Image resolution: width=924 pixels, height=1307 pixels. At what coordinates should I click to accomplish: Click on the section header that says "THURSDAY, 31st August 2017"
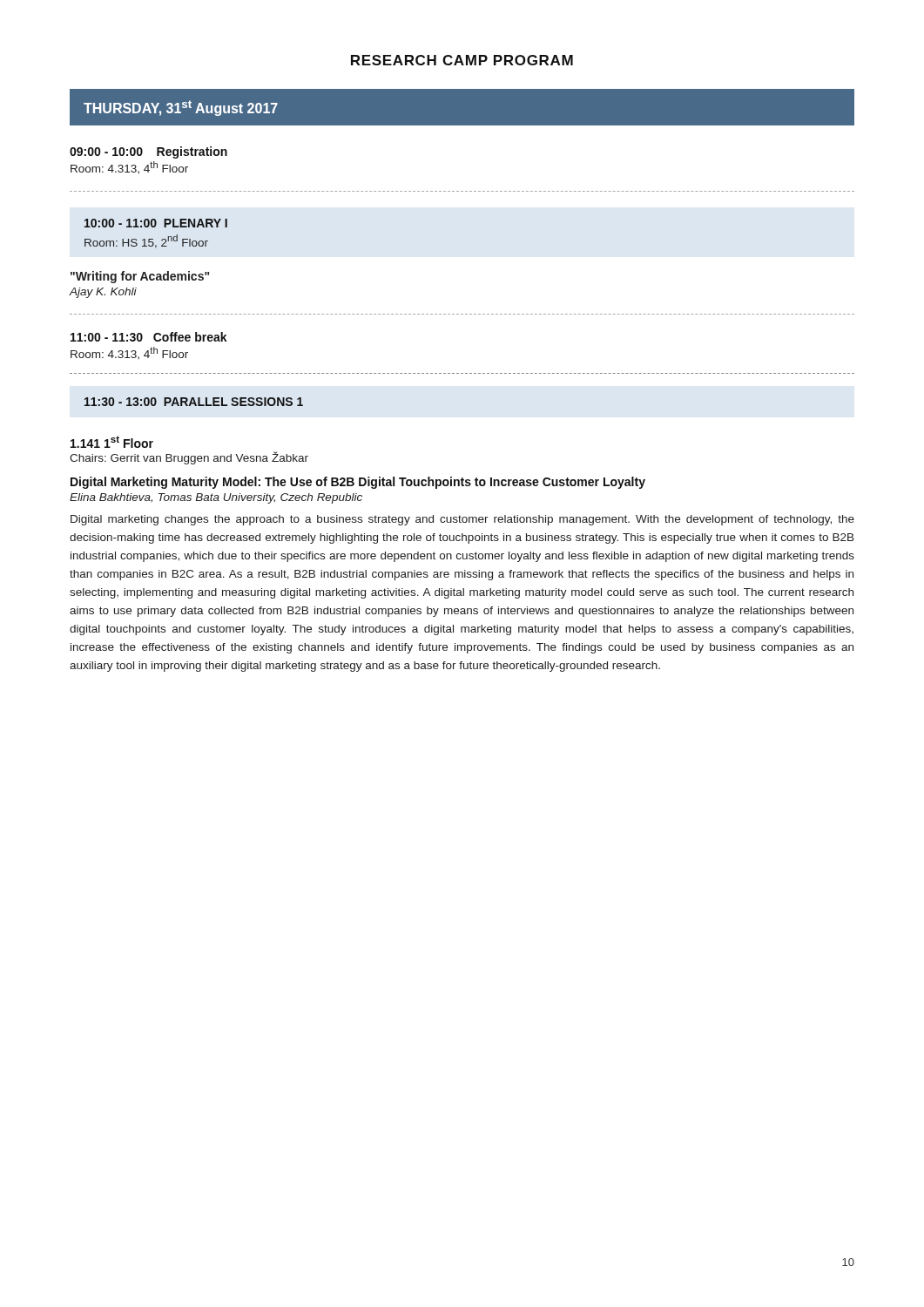[181, 107]
